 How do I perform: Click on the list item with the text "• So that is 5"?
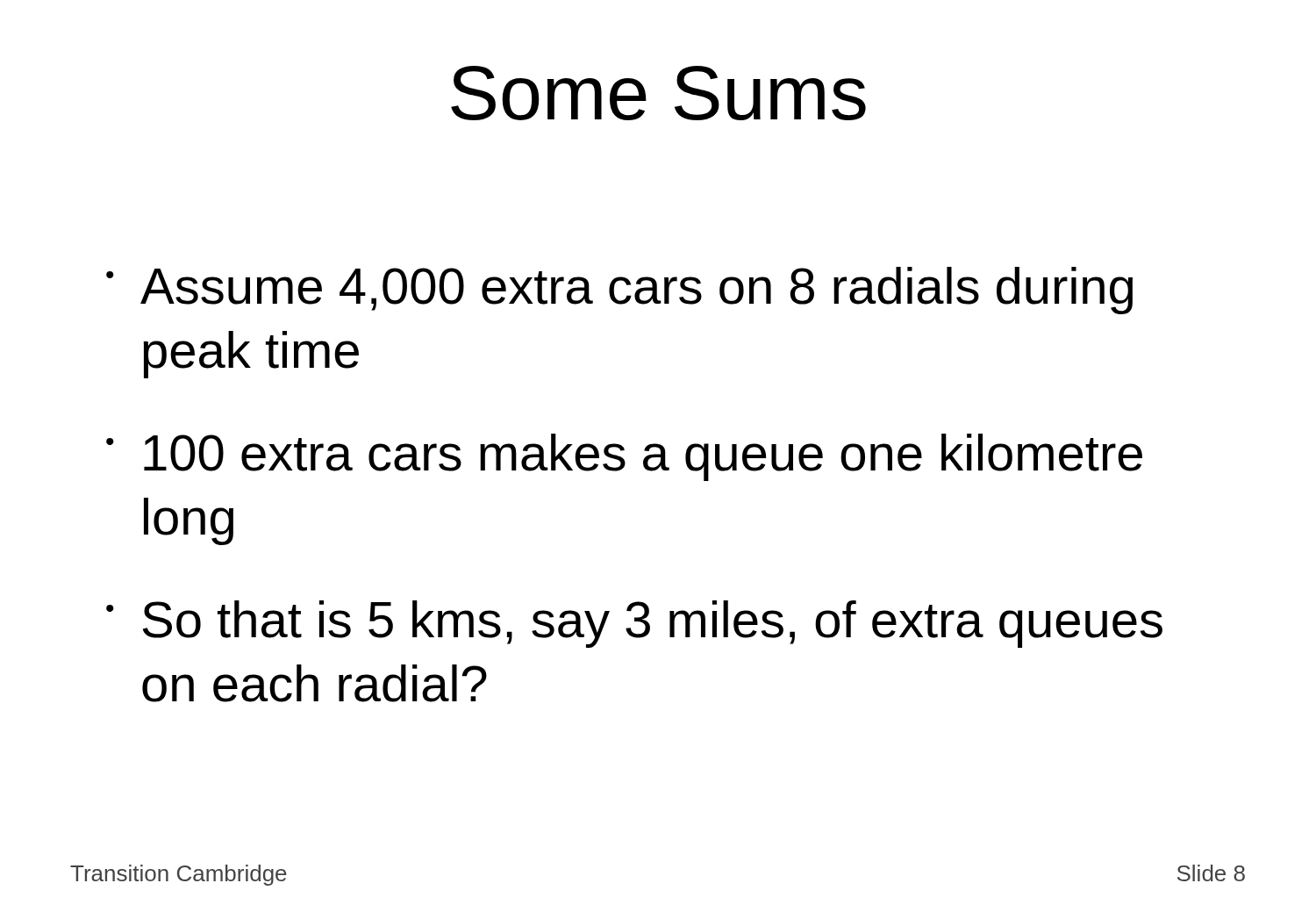[x=658, y=652]
